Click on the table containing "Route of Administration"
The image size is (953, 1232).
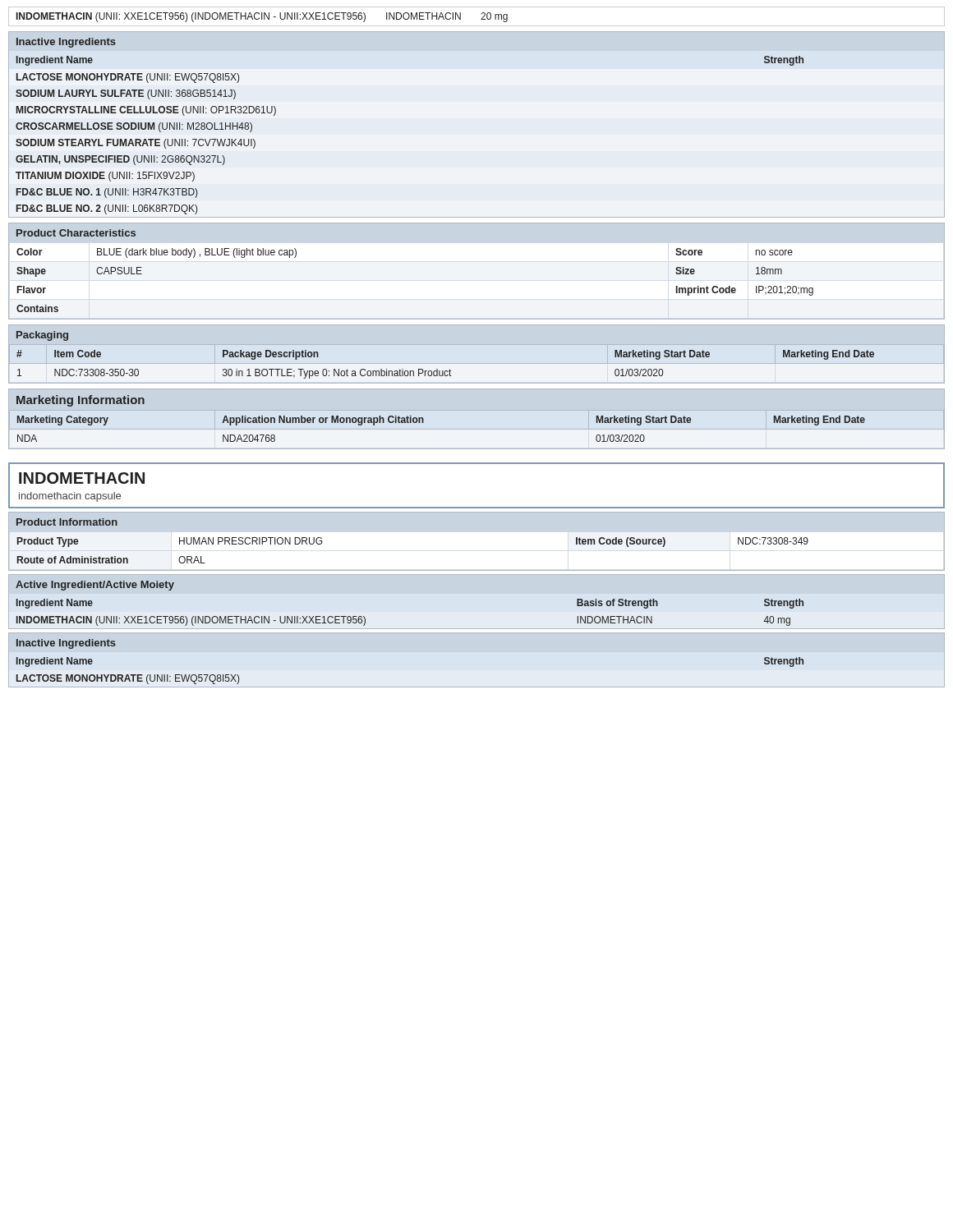tap(476, 551)
